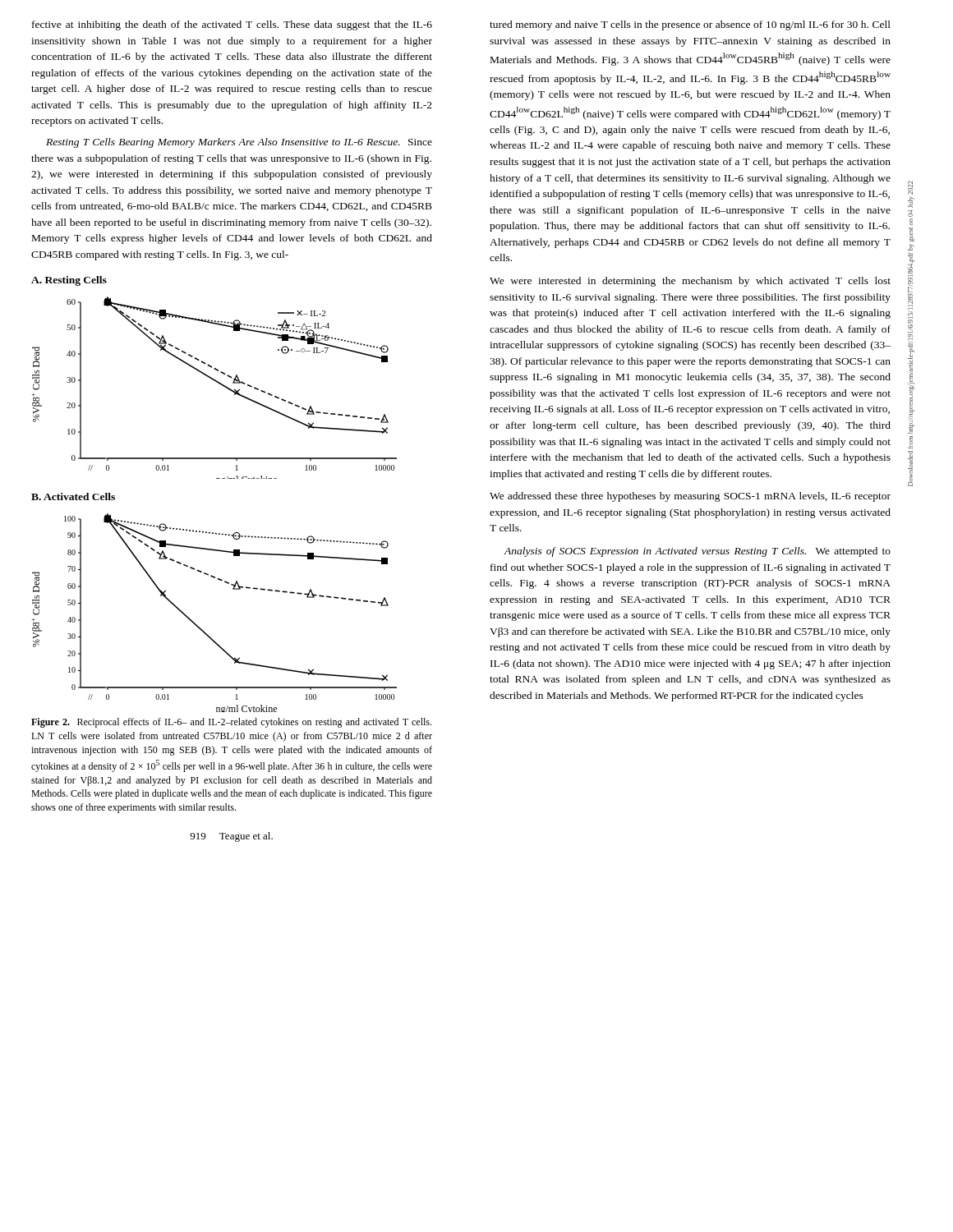Where does it say "A. Resting Cells"?
Viewport: 953px width, 1232px height.
pyautogui.click(x=69, y=280)
